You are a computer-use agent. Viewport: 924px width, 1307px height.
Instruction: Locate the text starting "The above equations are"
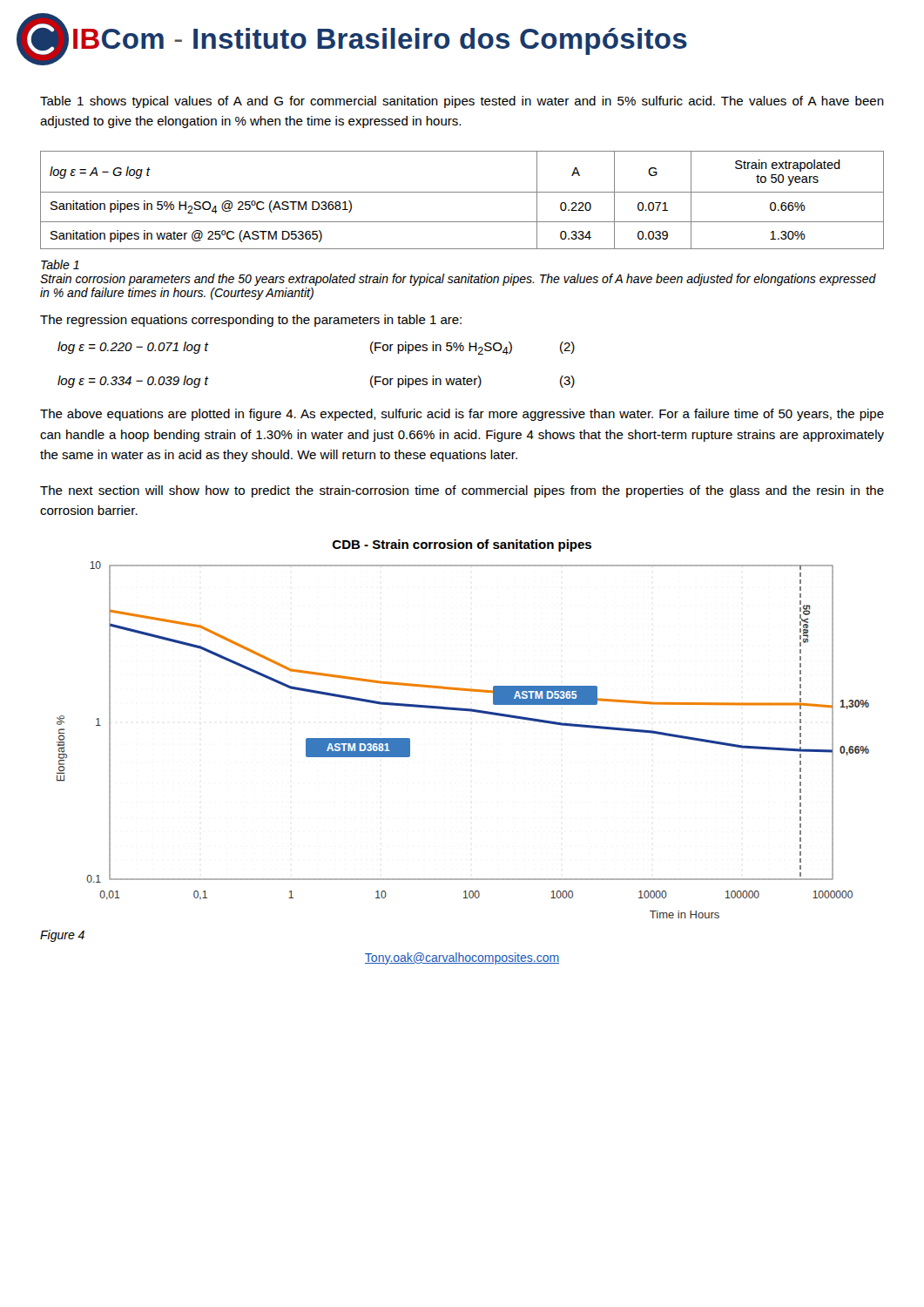(462, 434)
